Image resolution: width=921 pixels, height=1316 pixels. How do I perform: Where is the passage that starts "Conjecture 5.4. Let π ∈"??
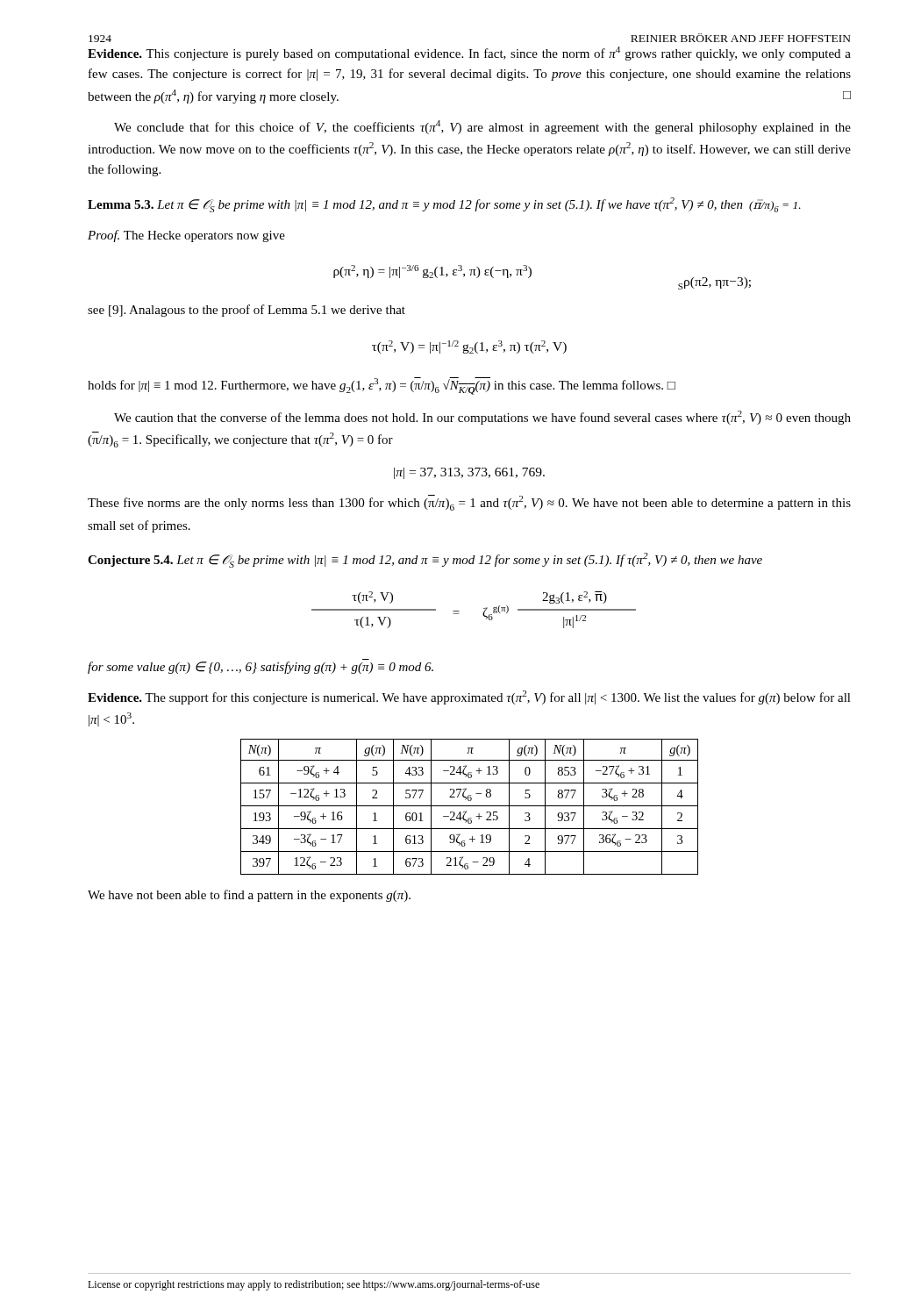469,561
